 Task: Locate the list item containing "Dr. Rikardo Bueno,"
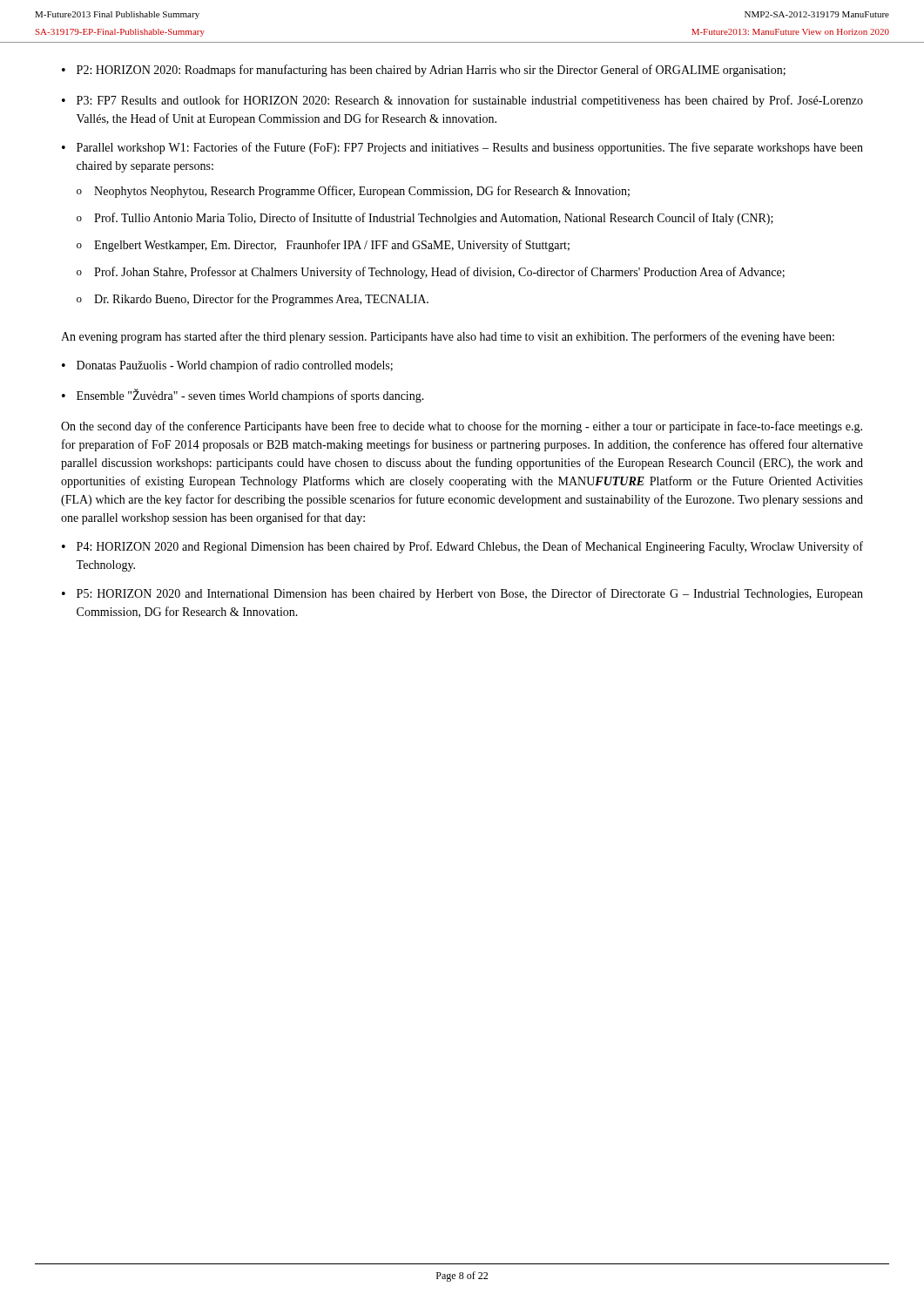coord(261,300)
